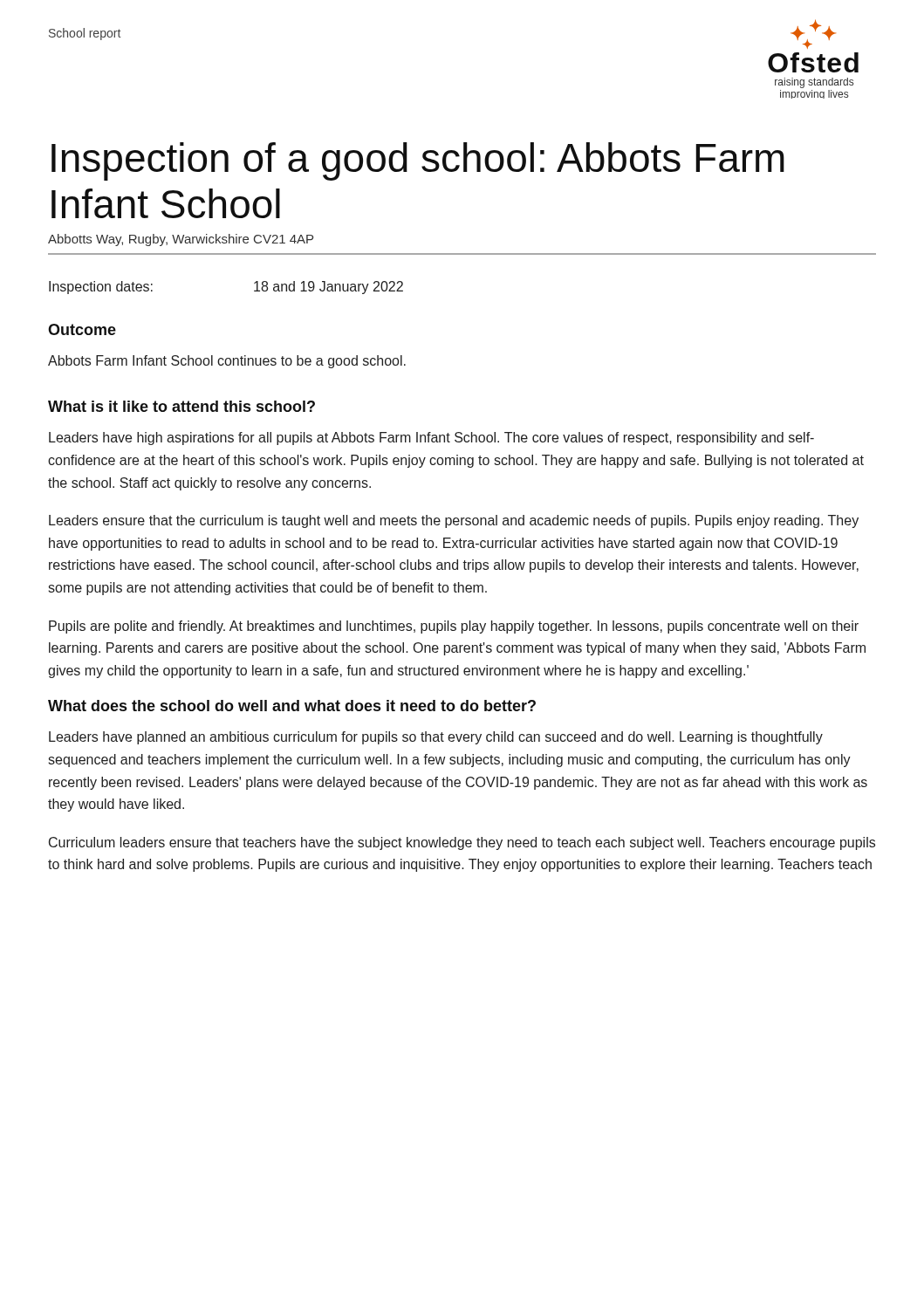Image resolution: width=924 pixels, height=1309 pixels.
Task: Locate the text "Abbotts Way, Rugby, Warwickshire CV21 4AP"
Action: click(x=181, y=238)
